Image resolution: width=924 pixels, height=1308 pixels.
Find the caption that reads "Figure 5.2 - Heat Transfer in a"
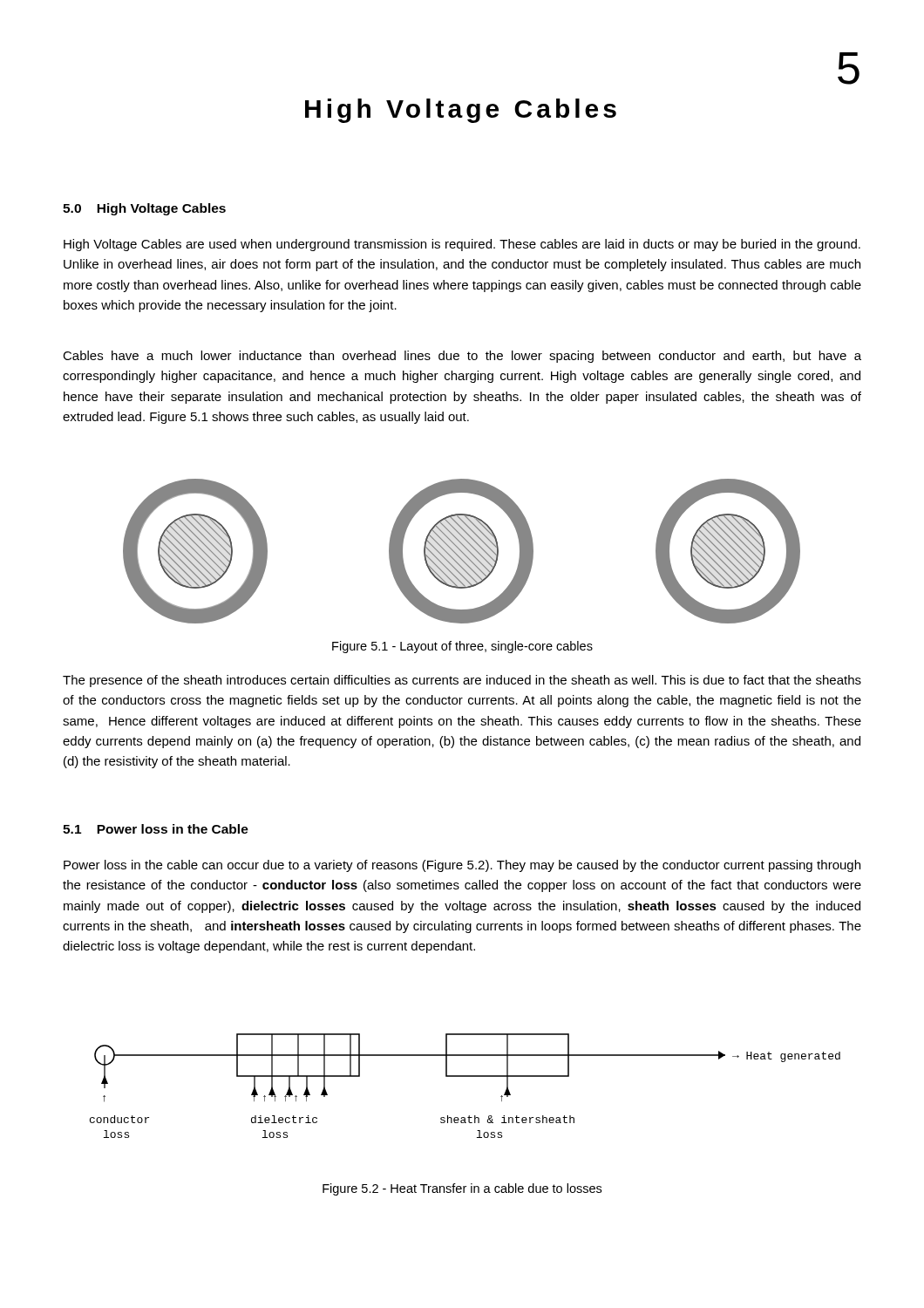coord(462,1189)
